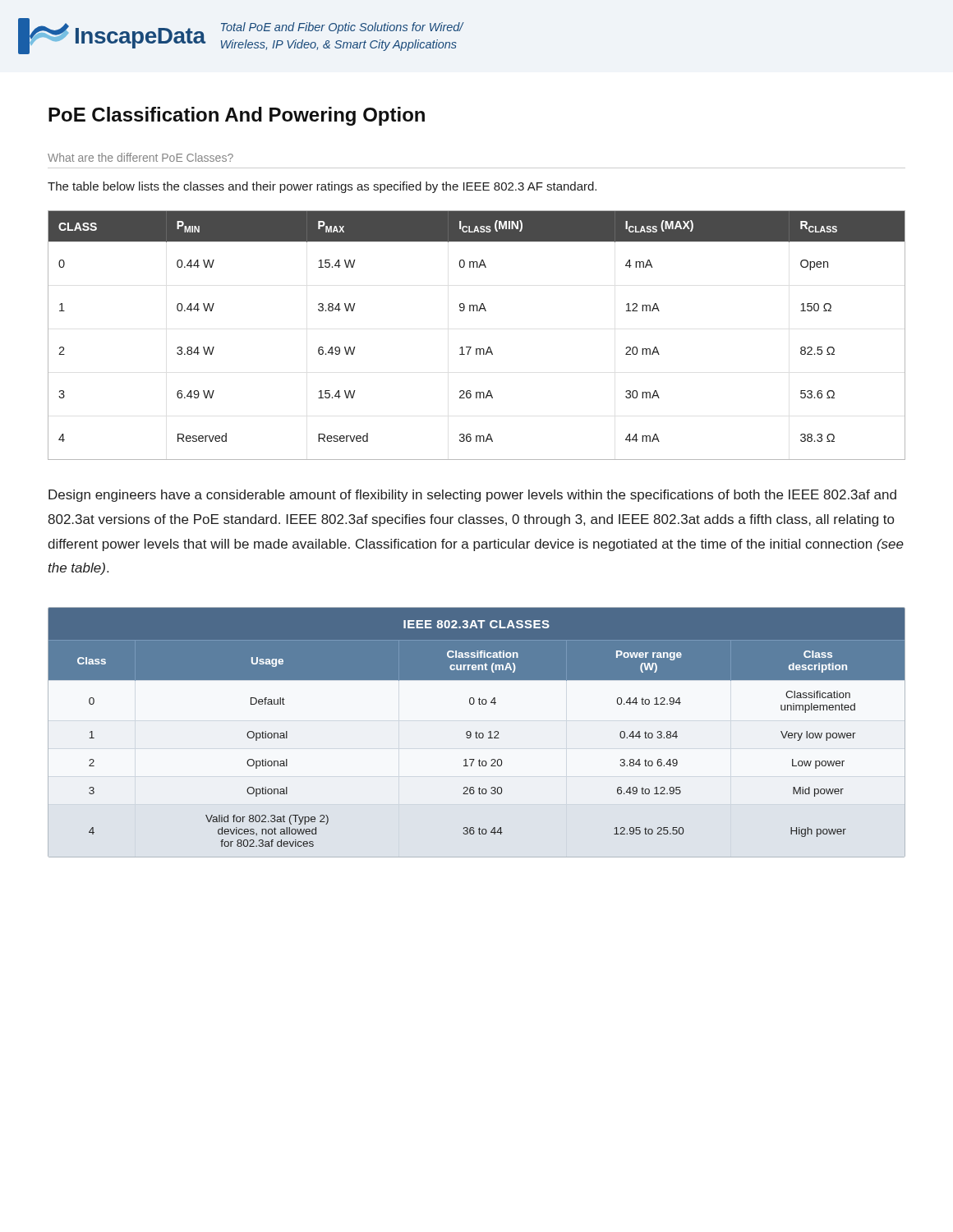Find the title on this page that starts "PoE Classification And Powering"

click(x=237, y=115)
